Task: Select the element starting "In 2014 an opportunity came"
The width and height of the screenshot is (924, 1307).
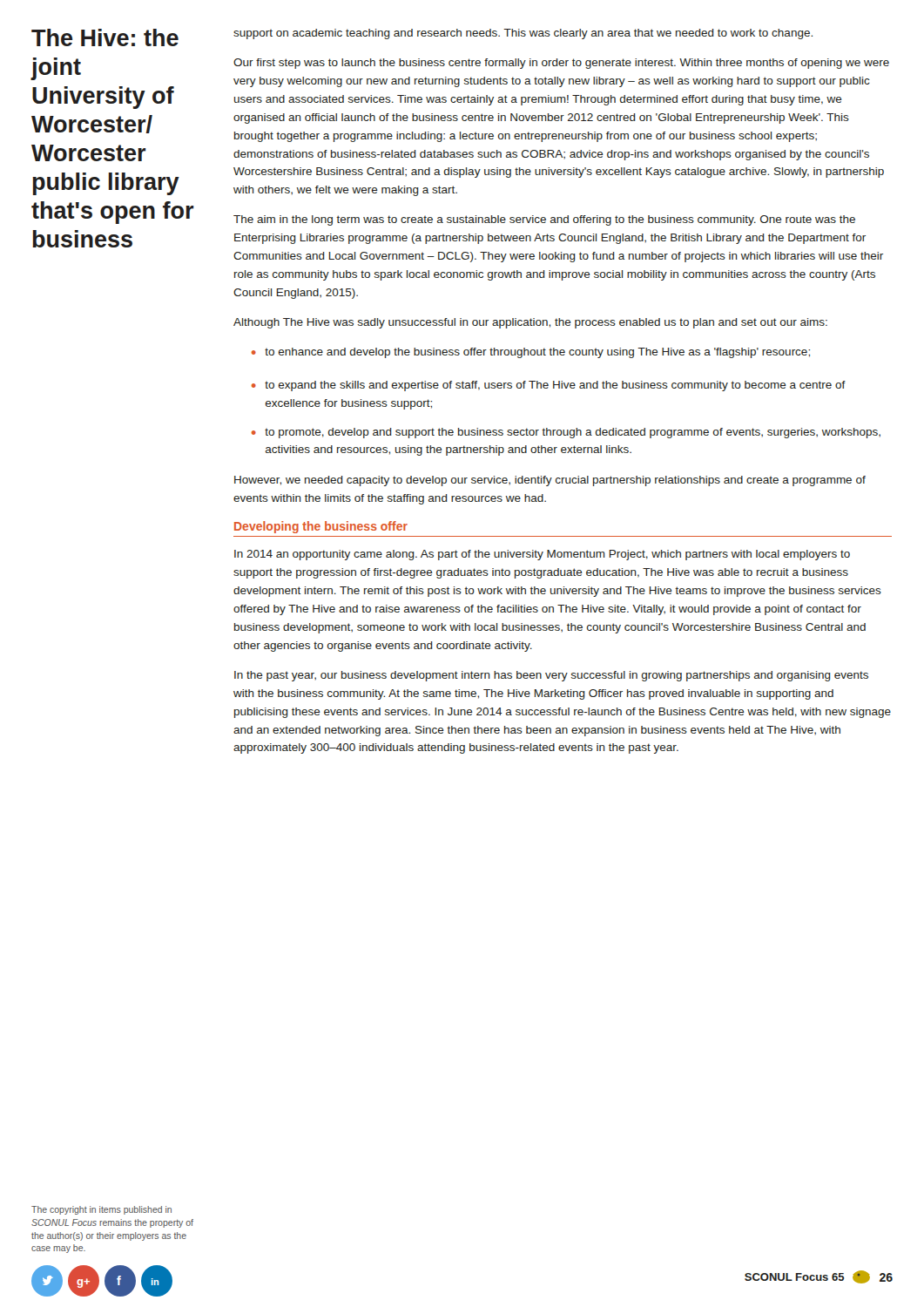Action: [x=563, y=600]
